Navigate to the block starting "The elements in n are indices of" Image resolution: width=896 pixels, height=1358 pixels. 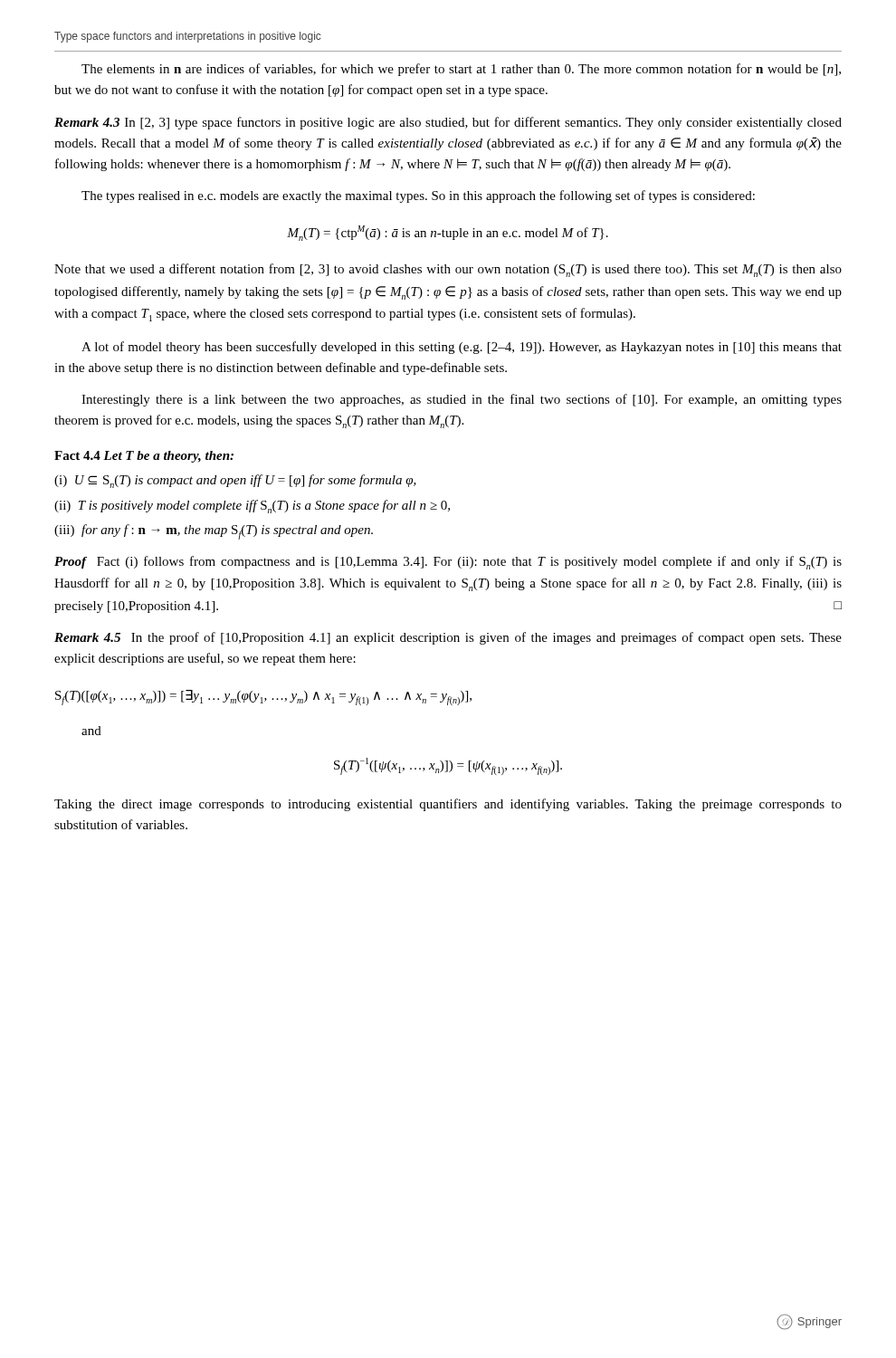448,80
